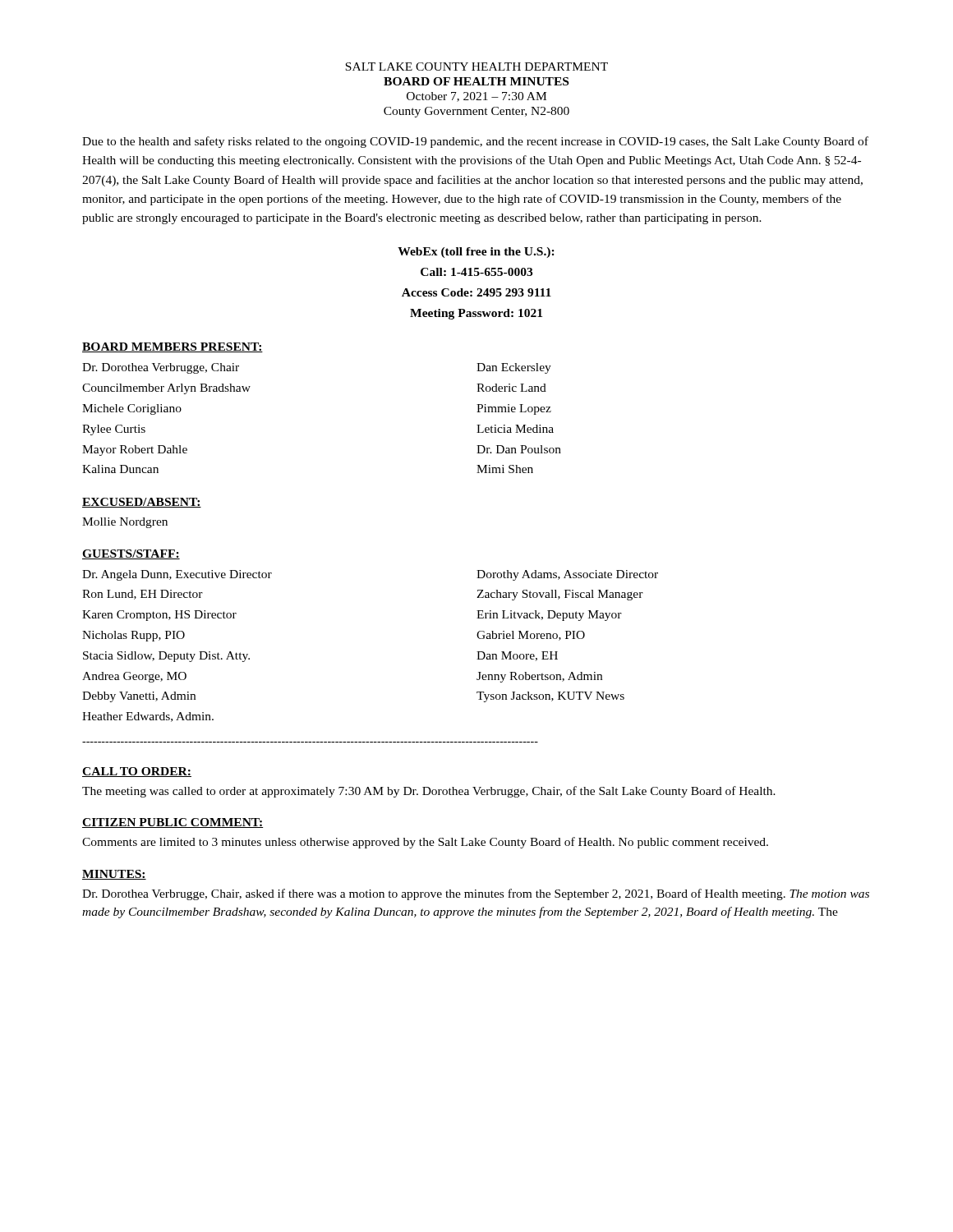Find the block on this page that starts "Due to the"
953x1232 pixels.
coord(475,179)
